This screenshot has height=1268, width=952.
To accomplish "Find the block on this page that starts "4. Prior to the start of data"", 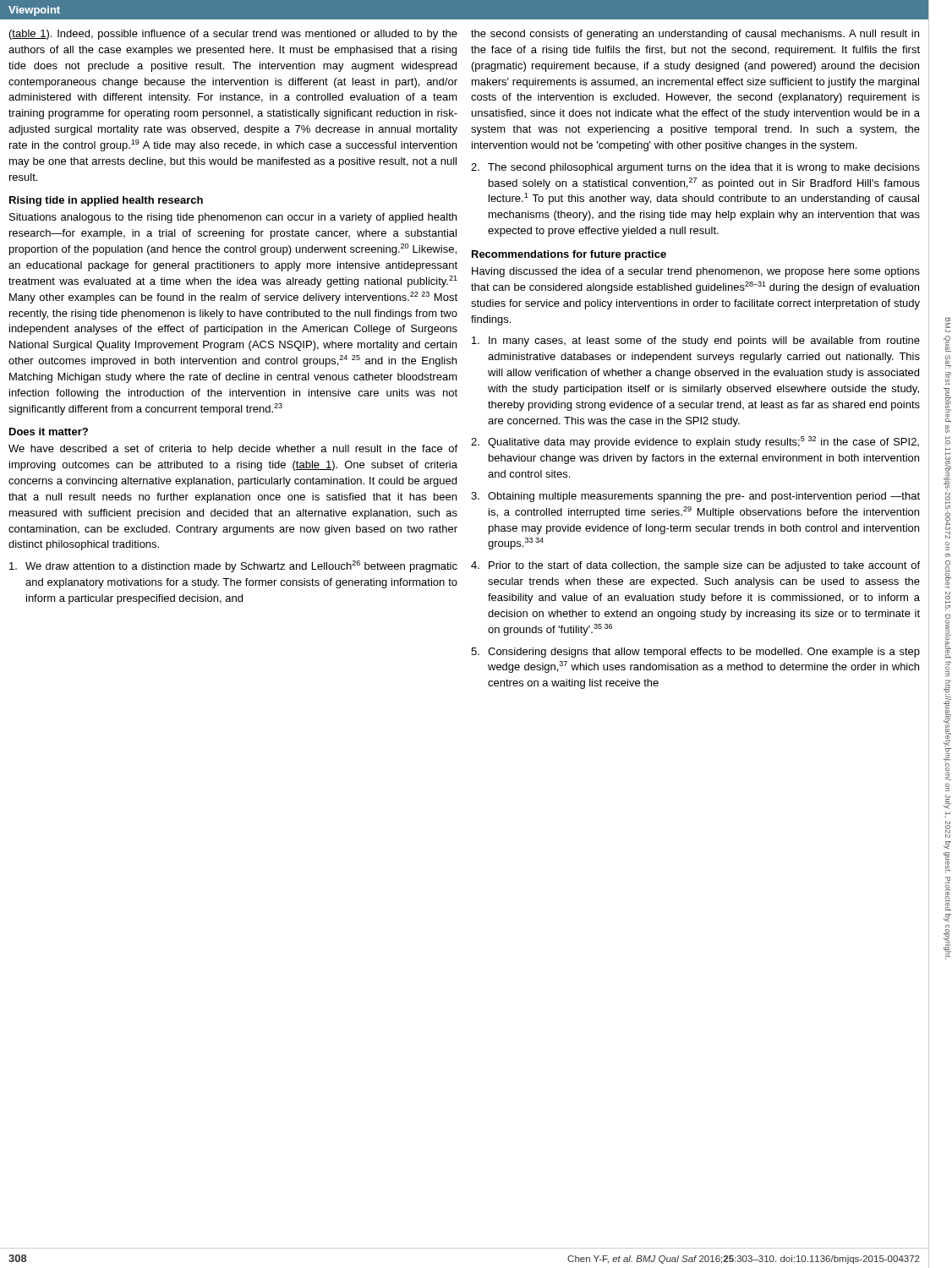I will [x=695, y=598].
